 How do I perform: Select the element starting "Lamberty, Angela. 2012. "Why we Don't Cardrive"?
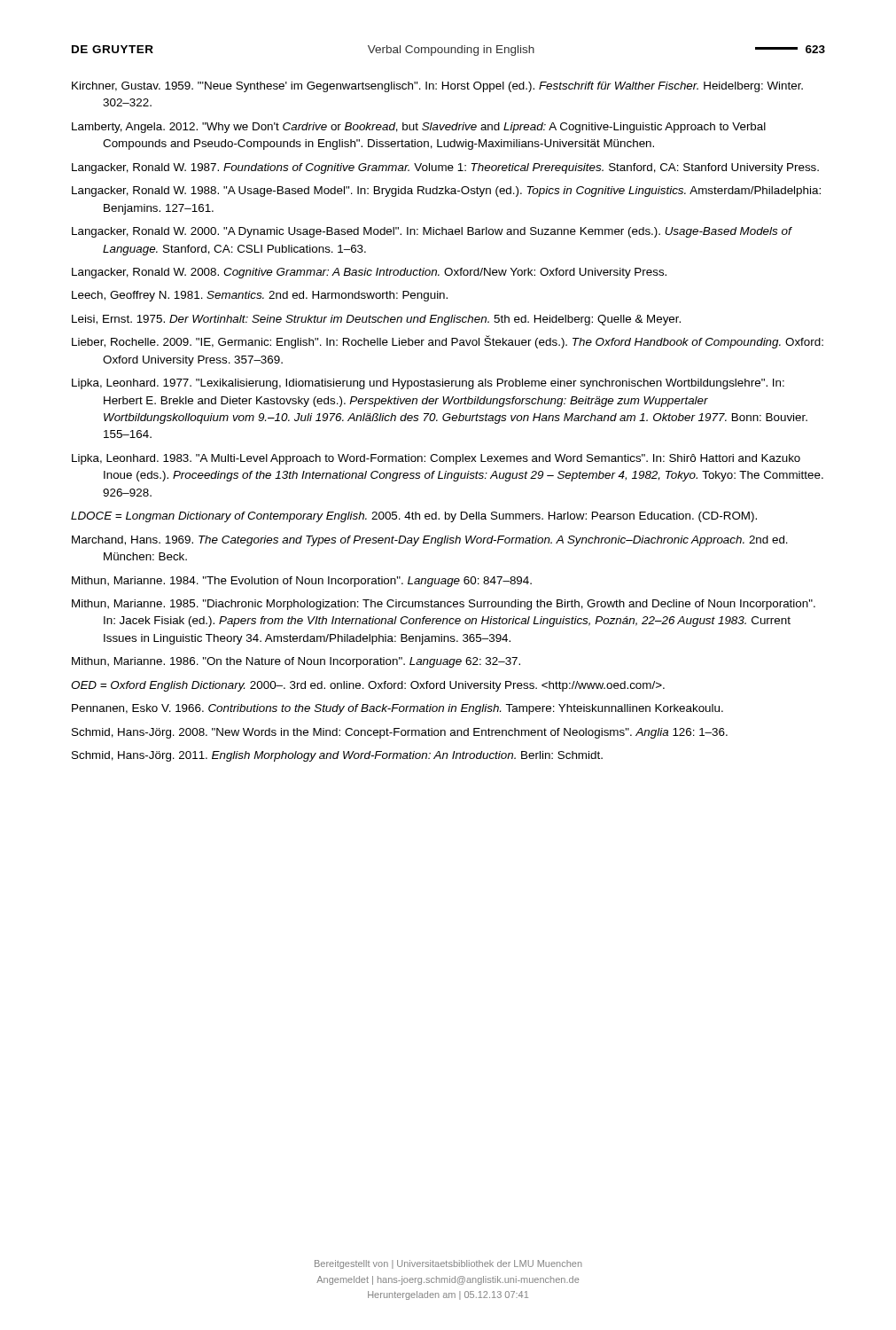(x=418, y=135)
